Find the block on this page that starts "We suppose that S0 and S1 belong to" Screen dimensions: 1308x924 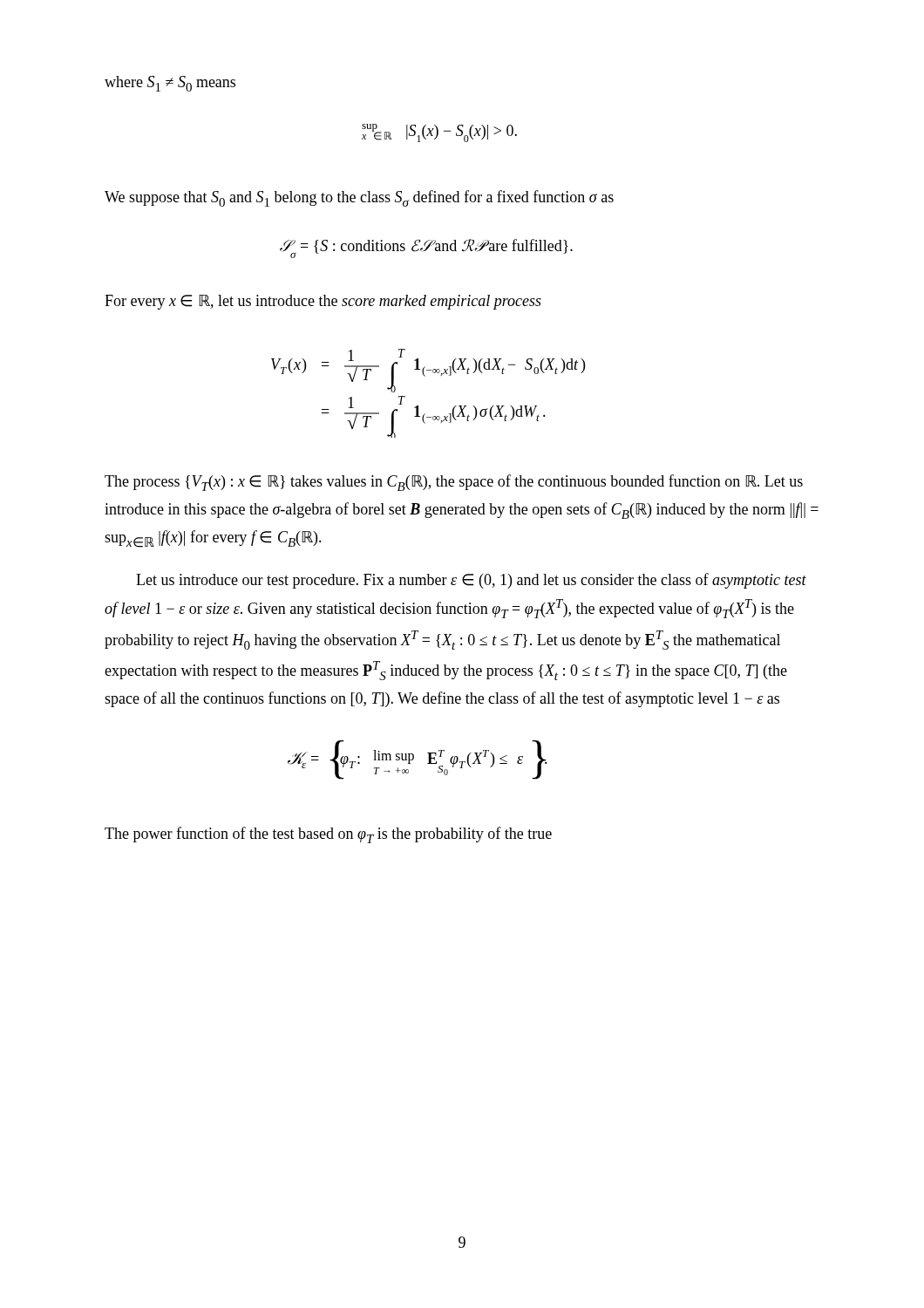(359, 199)
